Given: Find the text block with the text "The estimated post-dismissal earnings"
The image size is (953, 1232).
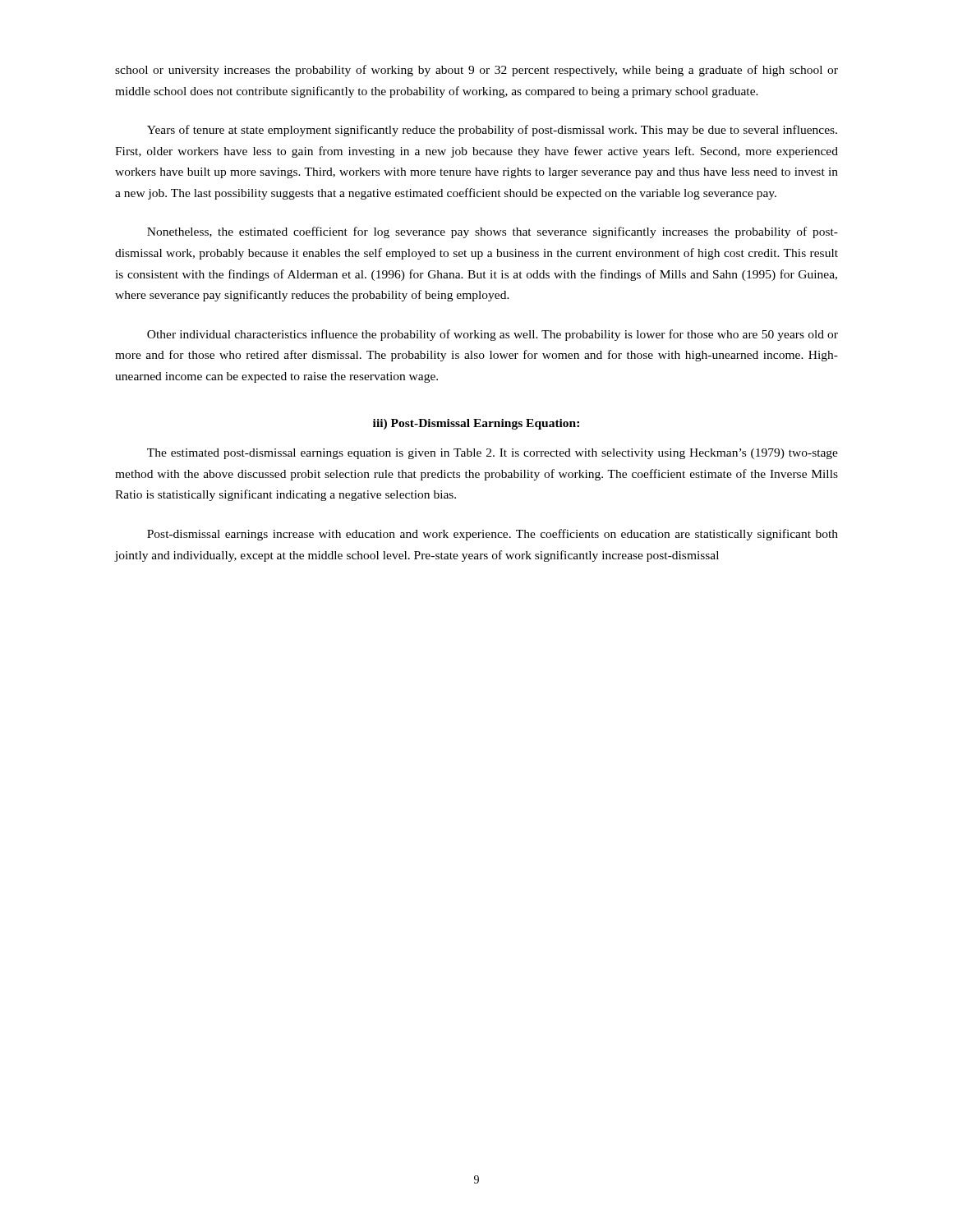Looking at the screenshot, I should point(476,474).
